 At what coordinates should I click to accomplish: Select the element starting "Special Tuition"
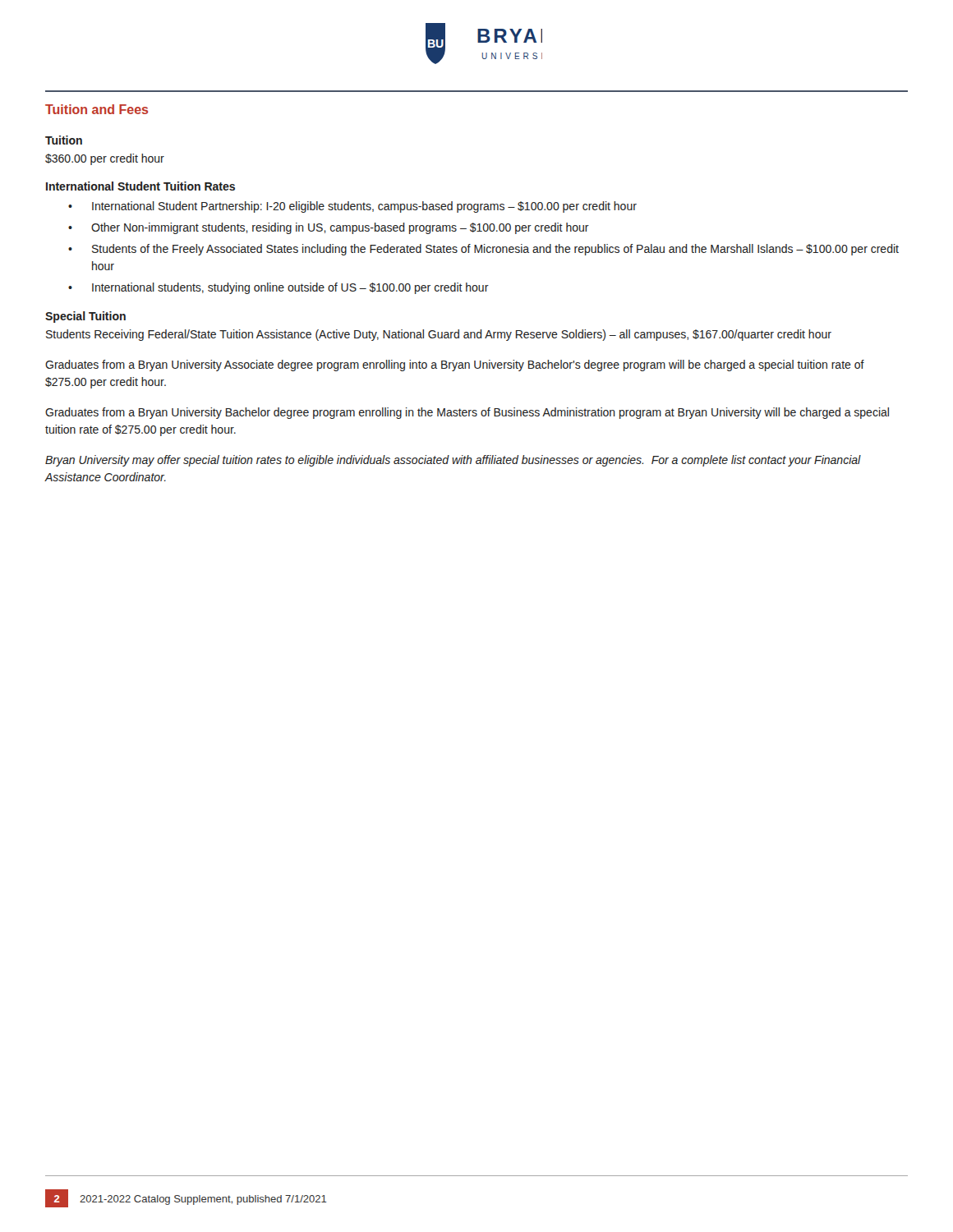pyautogui.click(x=86, y=316)
